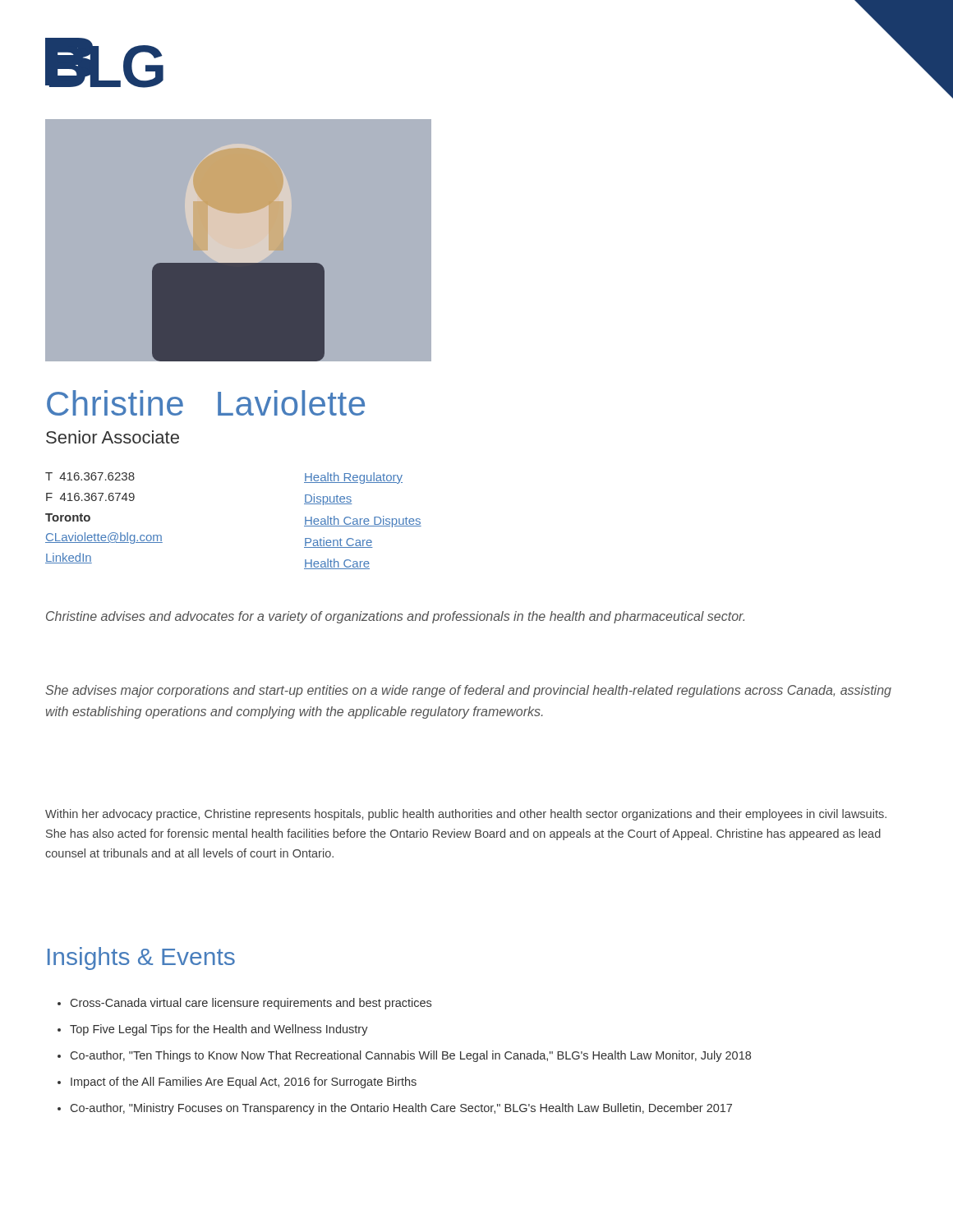Find the list item that says "Cross-Canada virtual care"
Screen dimensions: 1232x953
coord(481,1056)
